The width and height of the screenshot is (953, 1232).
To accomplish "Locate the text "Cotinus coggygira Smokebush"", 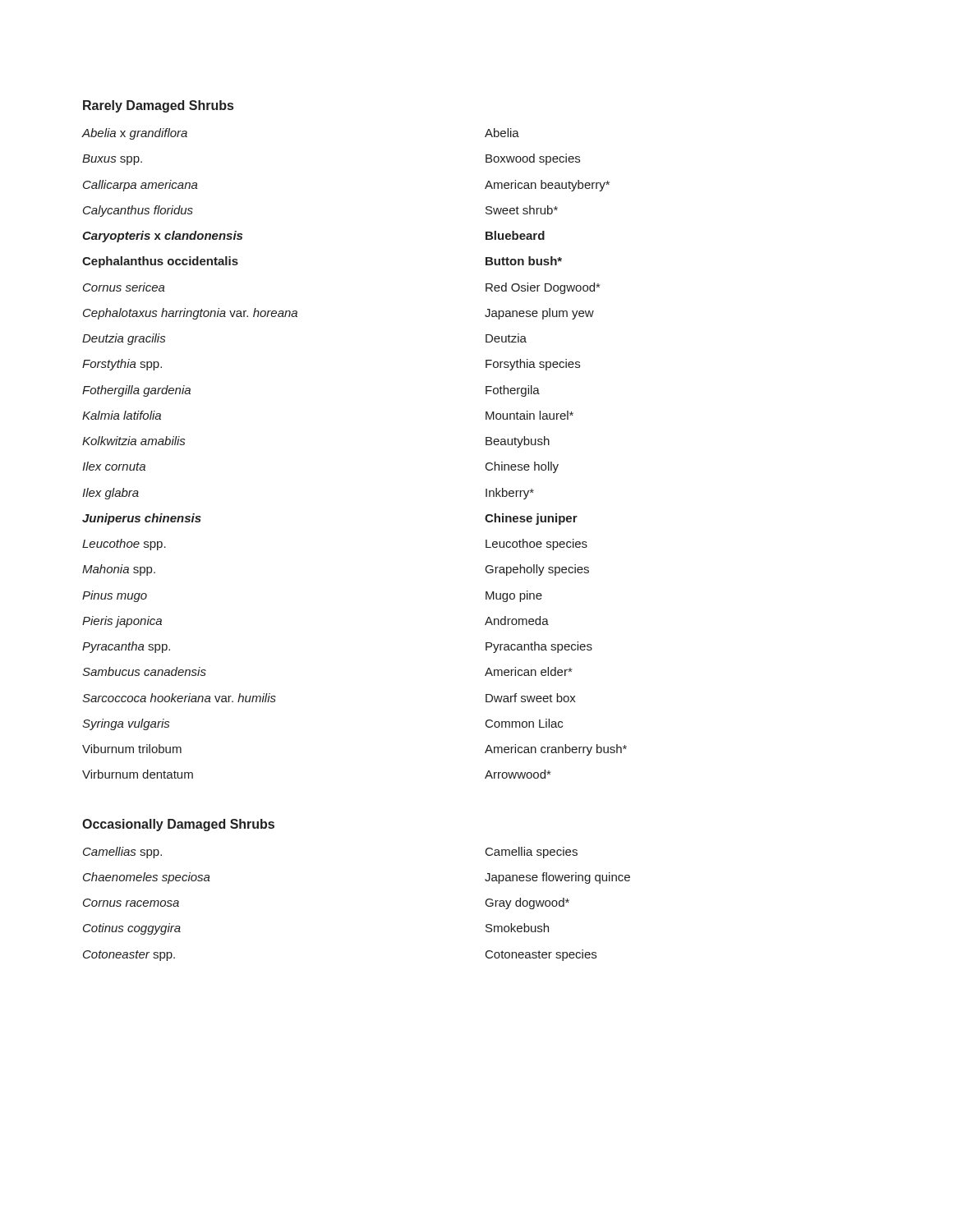I will click(476, 928).
